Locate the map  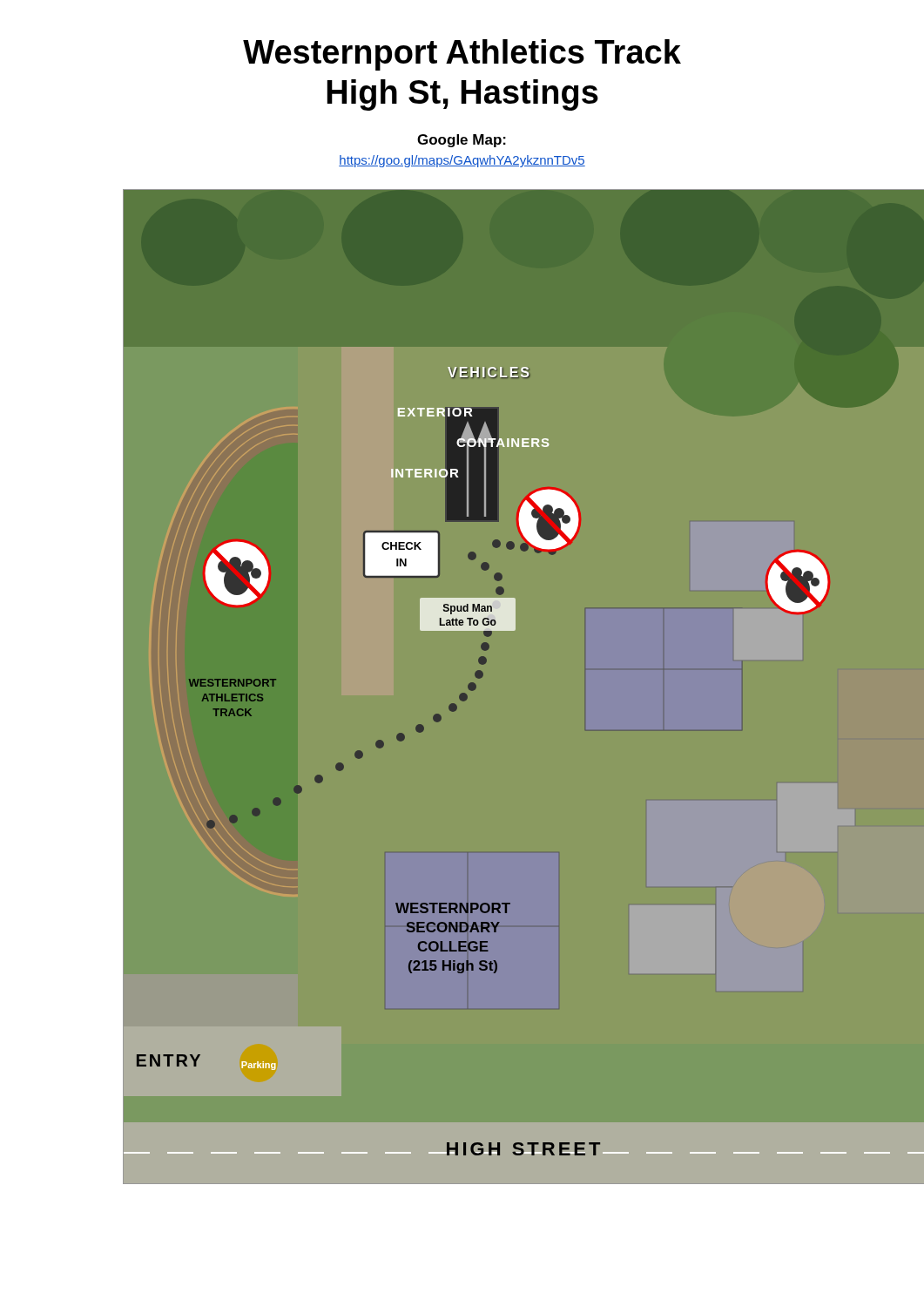(x=523, y=687)
